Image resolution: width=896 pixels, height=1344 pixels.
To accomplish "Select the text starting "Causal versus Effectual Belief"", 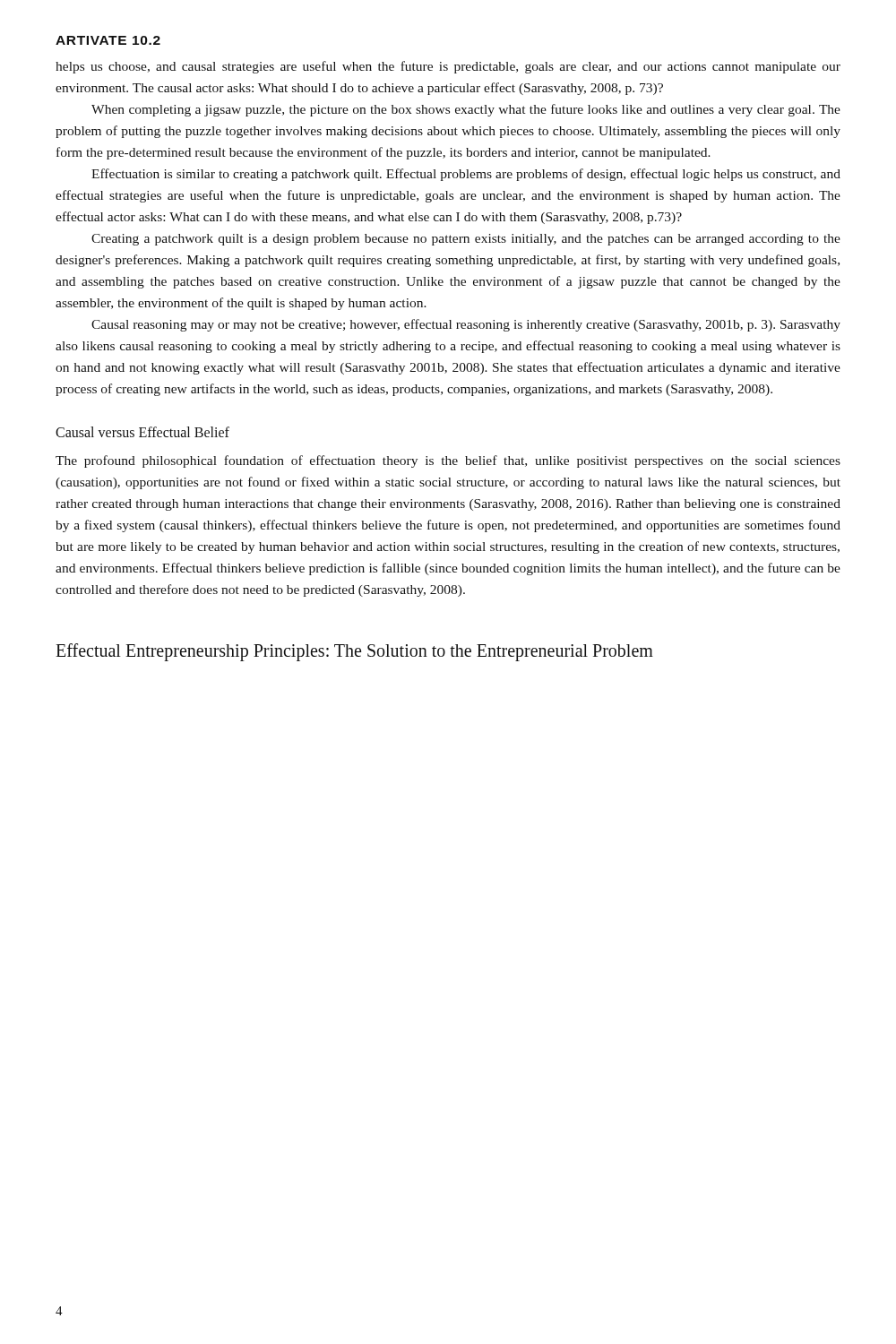I will (142, 433).
